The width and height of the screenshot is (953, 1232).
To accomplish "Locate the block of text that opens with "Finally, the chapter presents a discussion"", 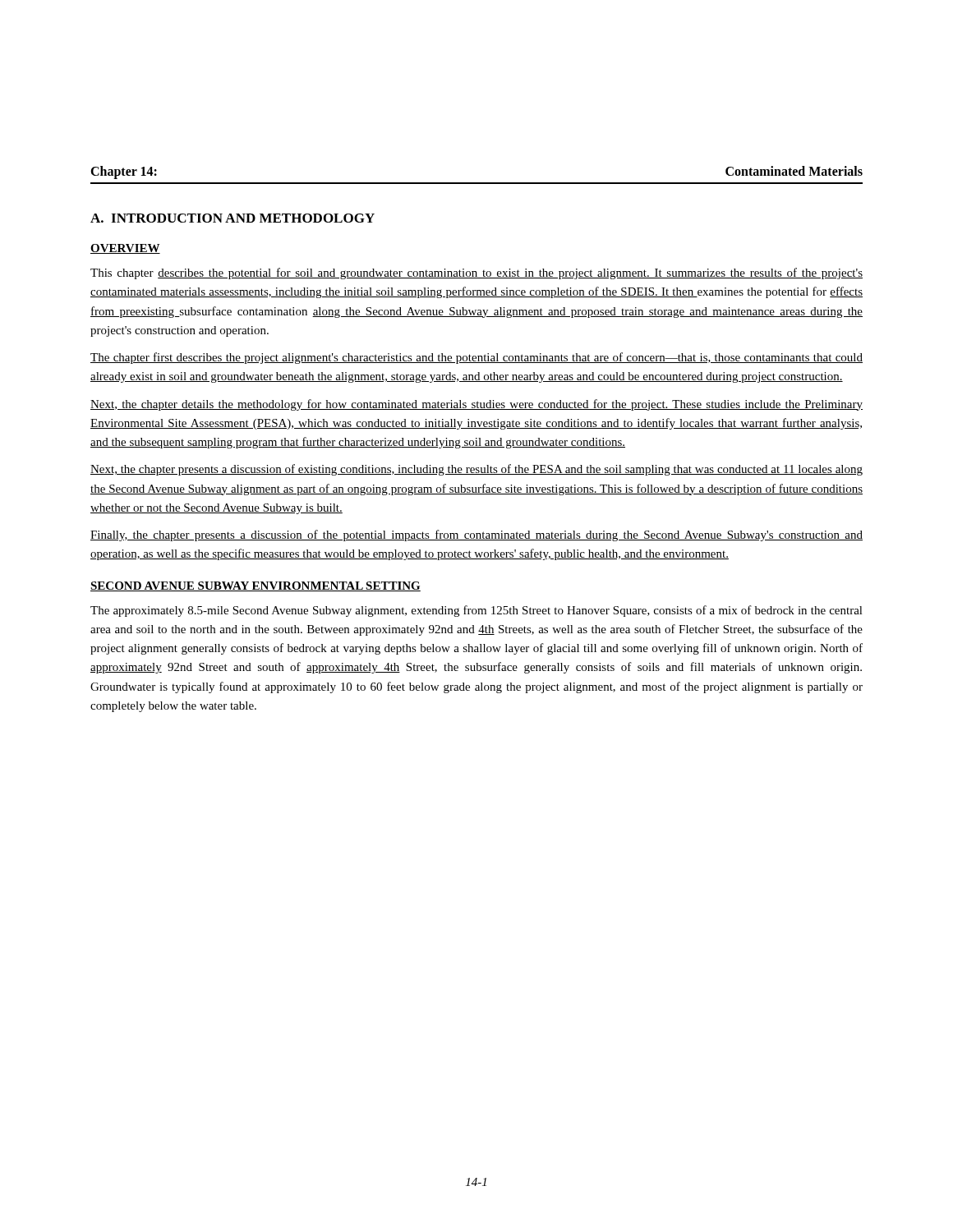I will pyautogui.click(x=476, y=544).
